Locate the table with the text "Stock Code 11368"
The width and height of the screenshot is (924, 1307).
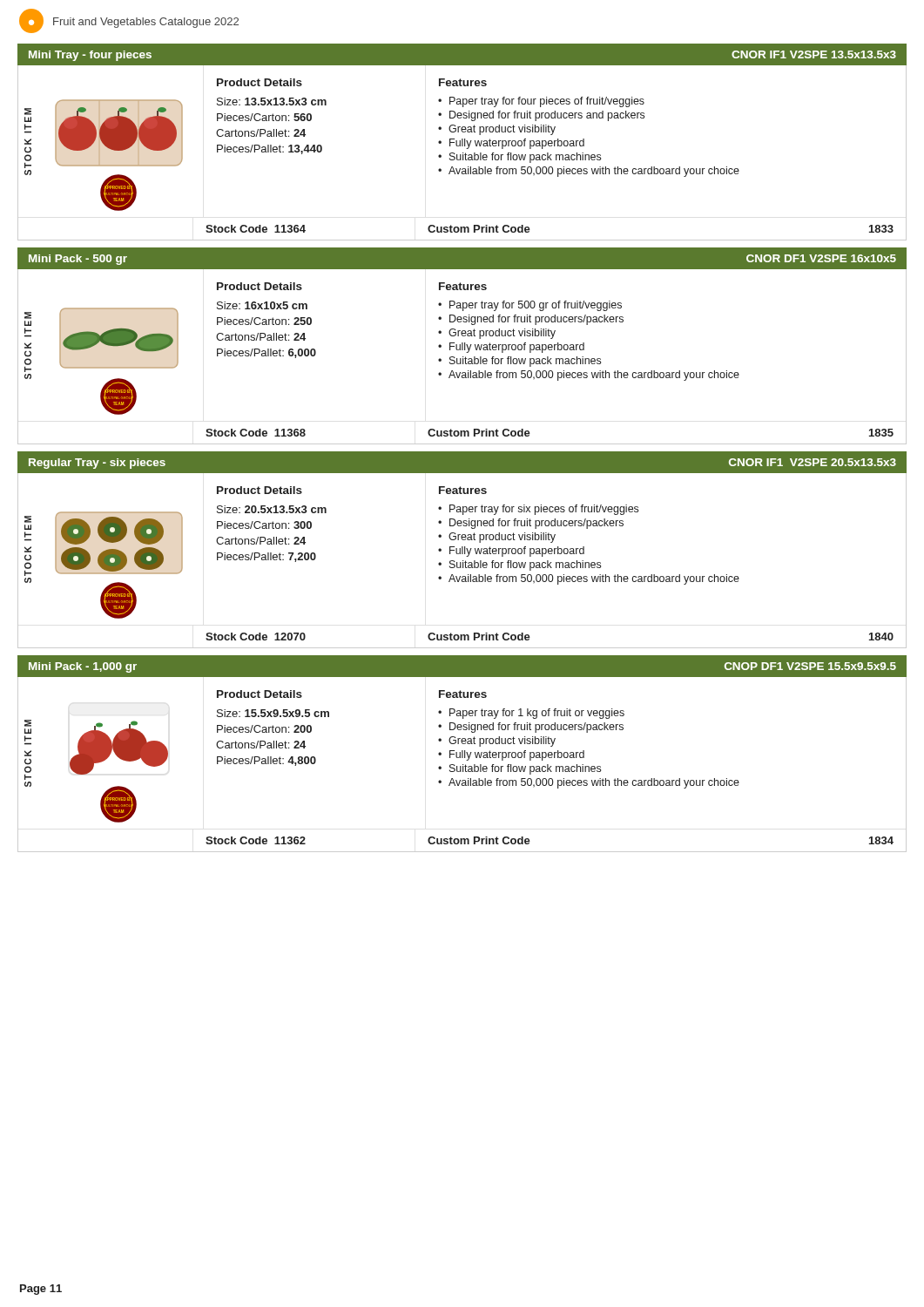pyautogui.click(x=462, y=432)
